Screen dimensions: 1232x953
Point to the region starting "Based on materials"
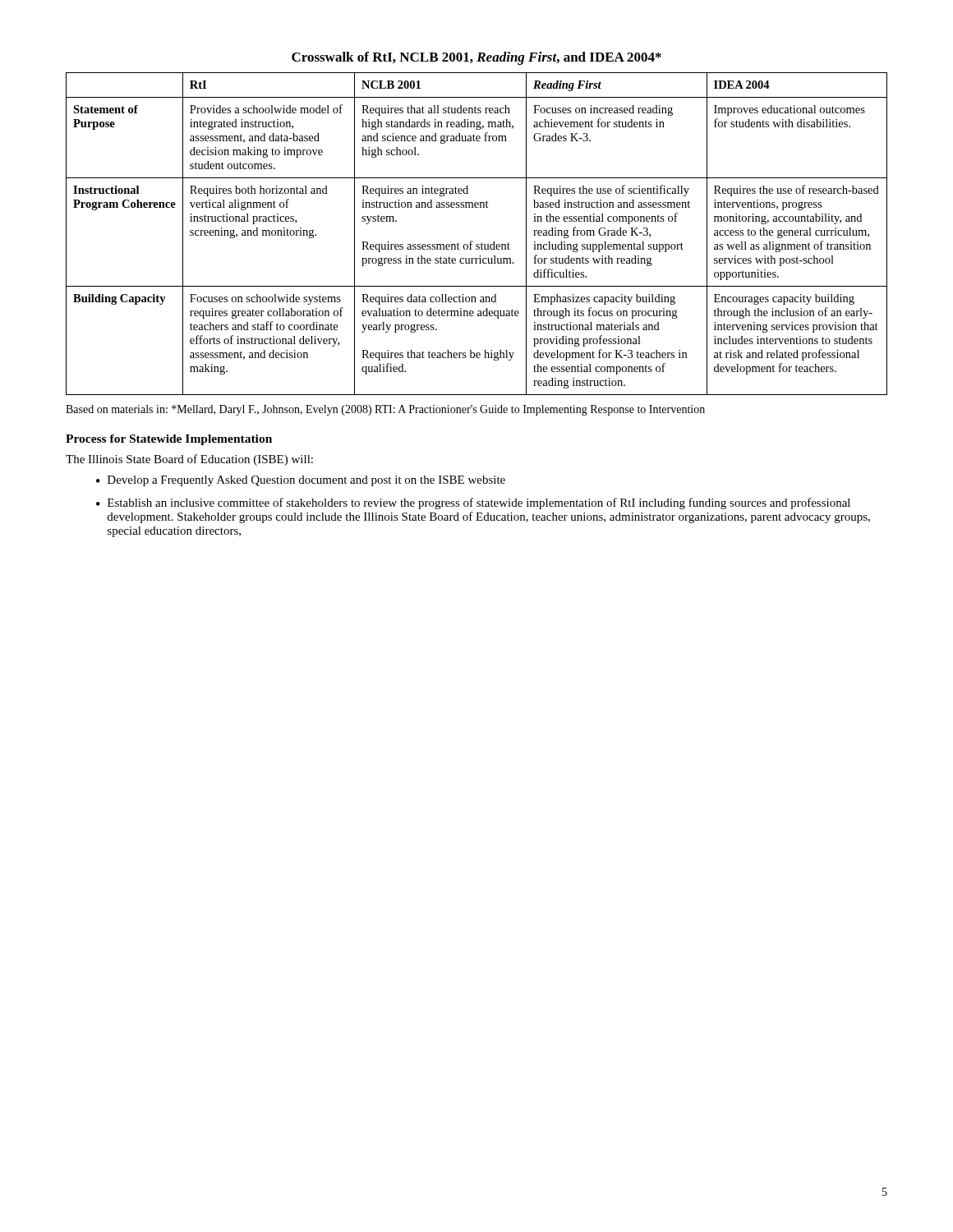[x=385, y=409]
